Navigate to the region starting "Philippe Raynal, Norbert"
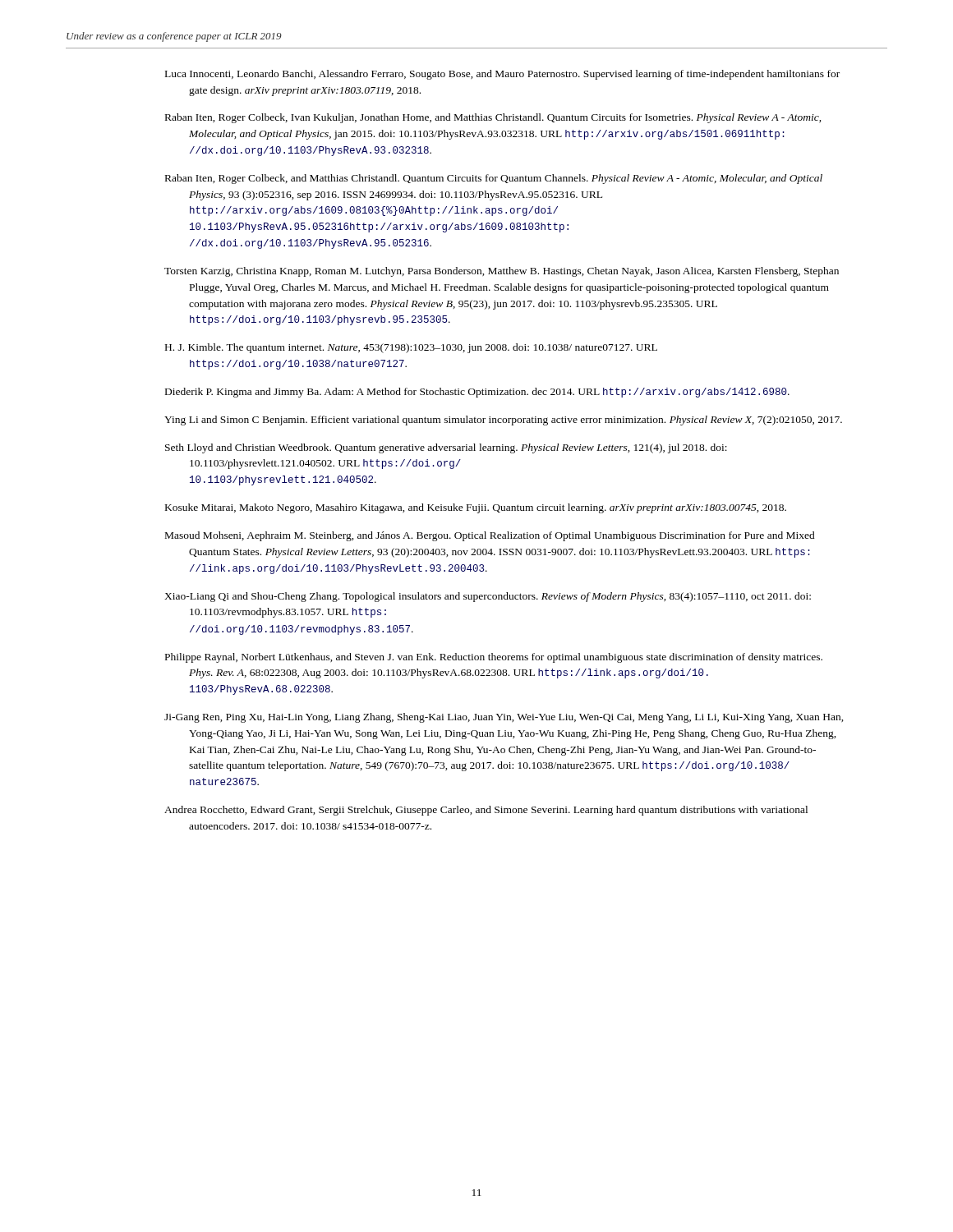This screenshot has height=1232, width=953. click(494, 673)
